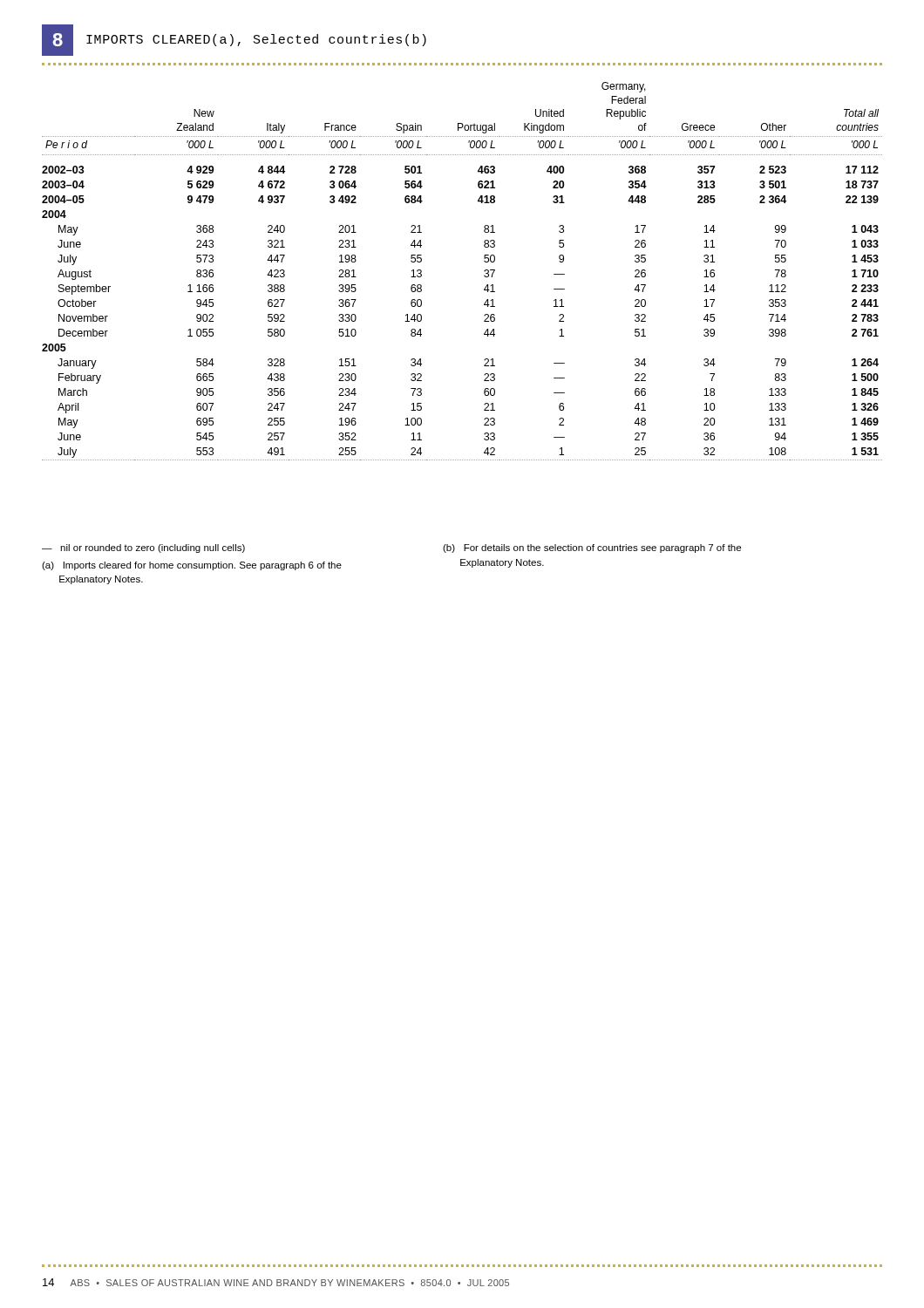Select the table that reads "3 492"

[x=462, y=270]
